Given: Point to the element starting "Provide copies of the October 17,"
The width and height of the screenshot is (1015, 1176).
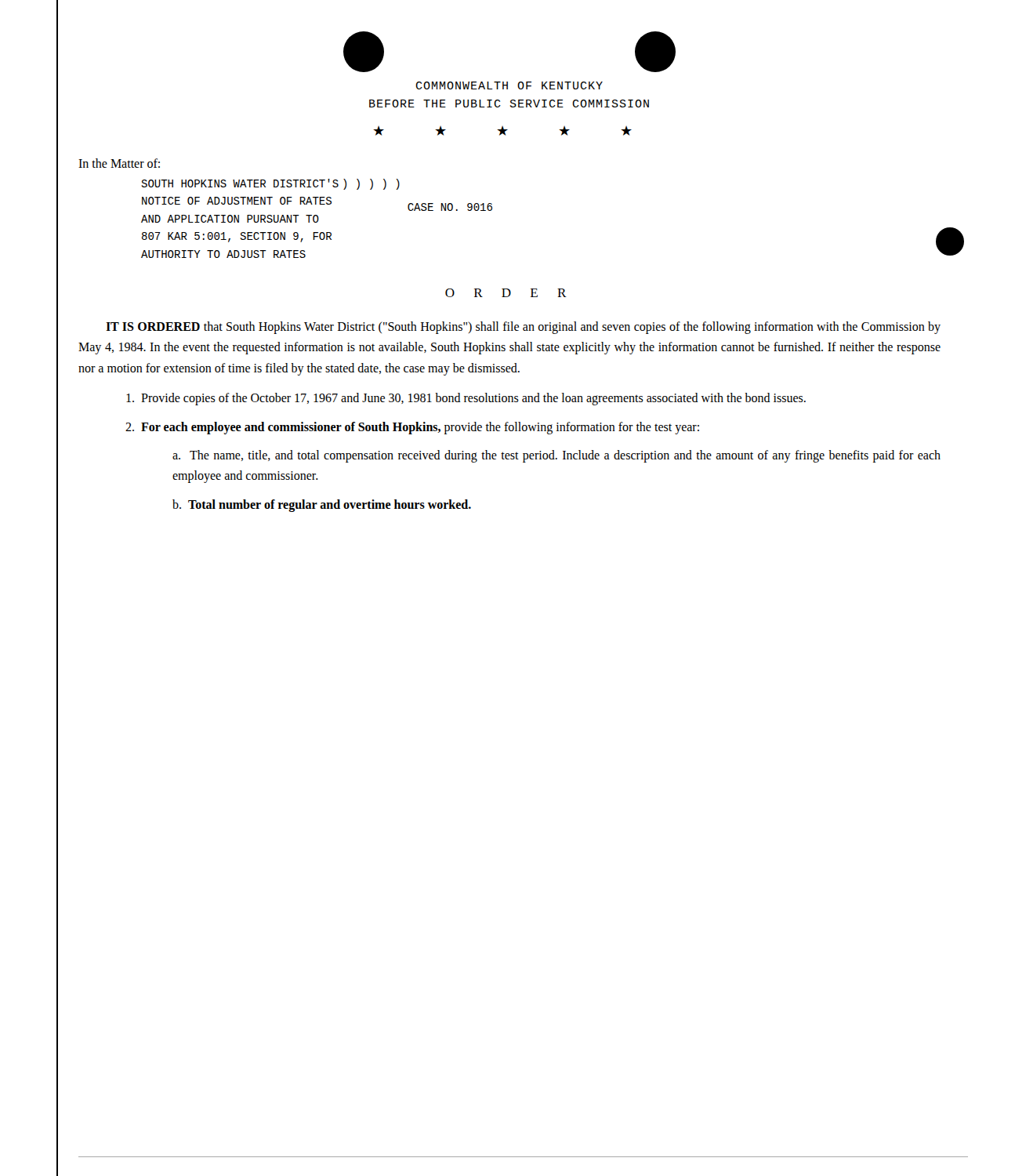Looking at the screenshot, I should coord(466,398).
